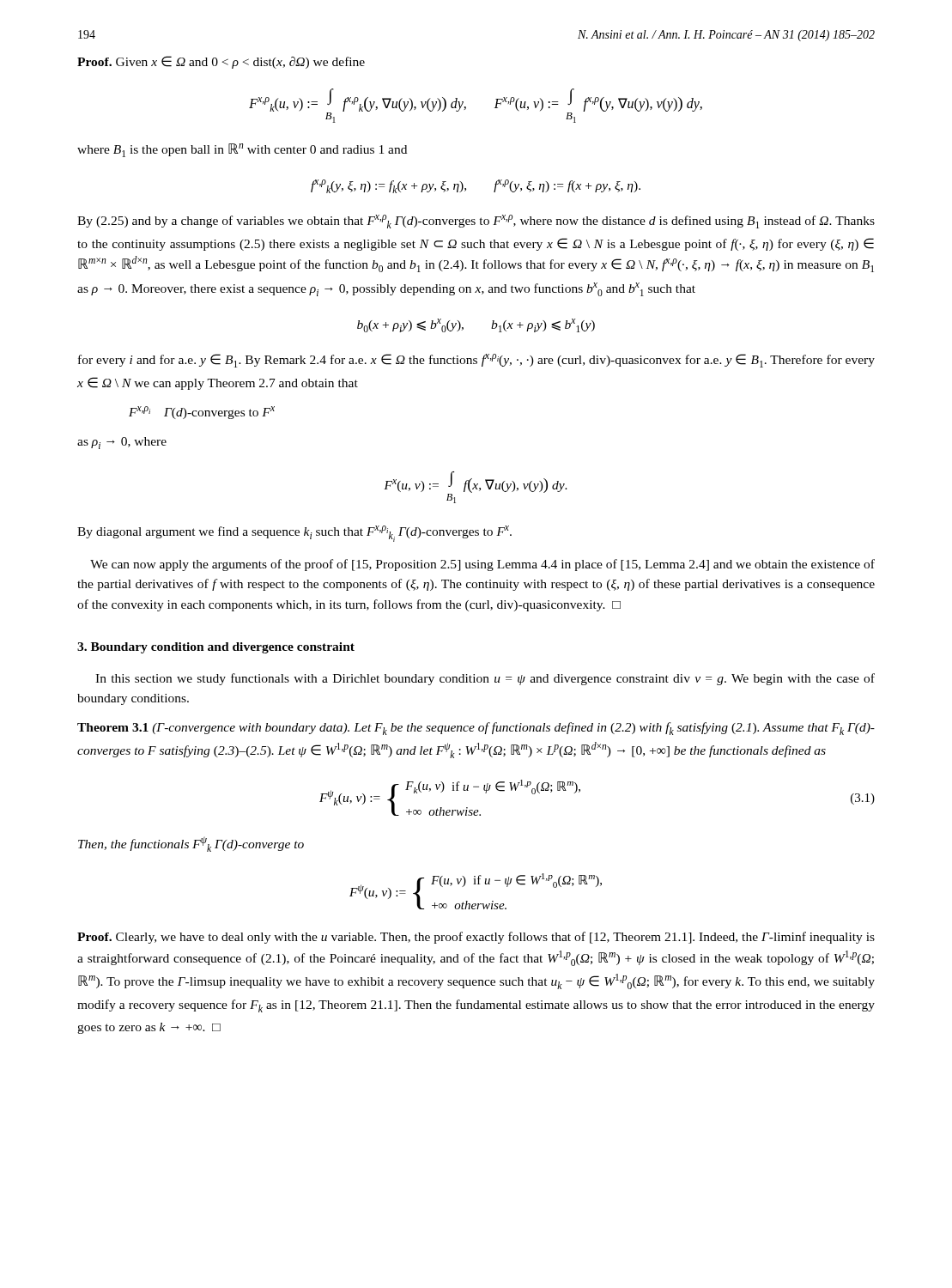Where is the passage that starts "By (2.25) and by"?

click(x=476, y=255)
